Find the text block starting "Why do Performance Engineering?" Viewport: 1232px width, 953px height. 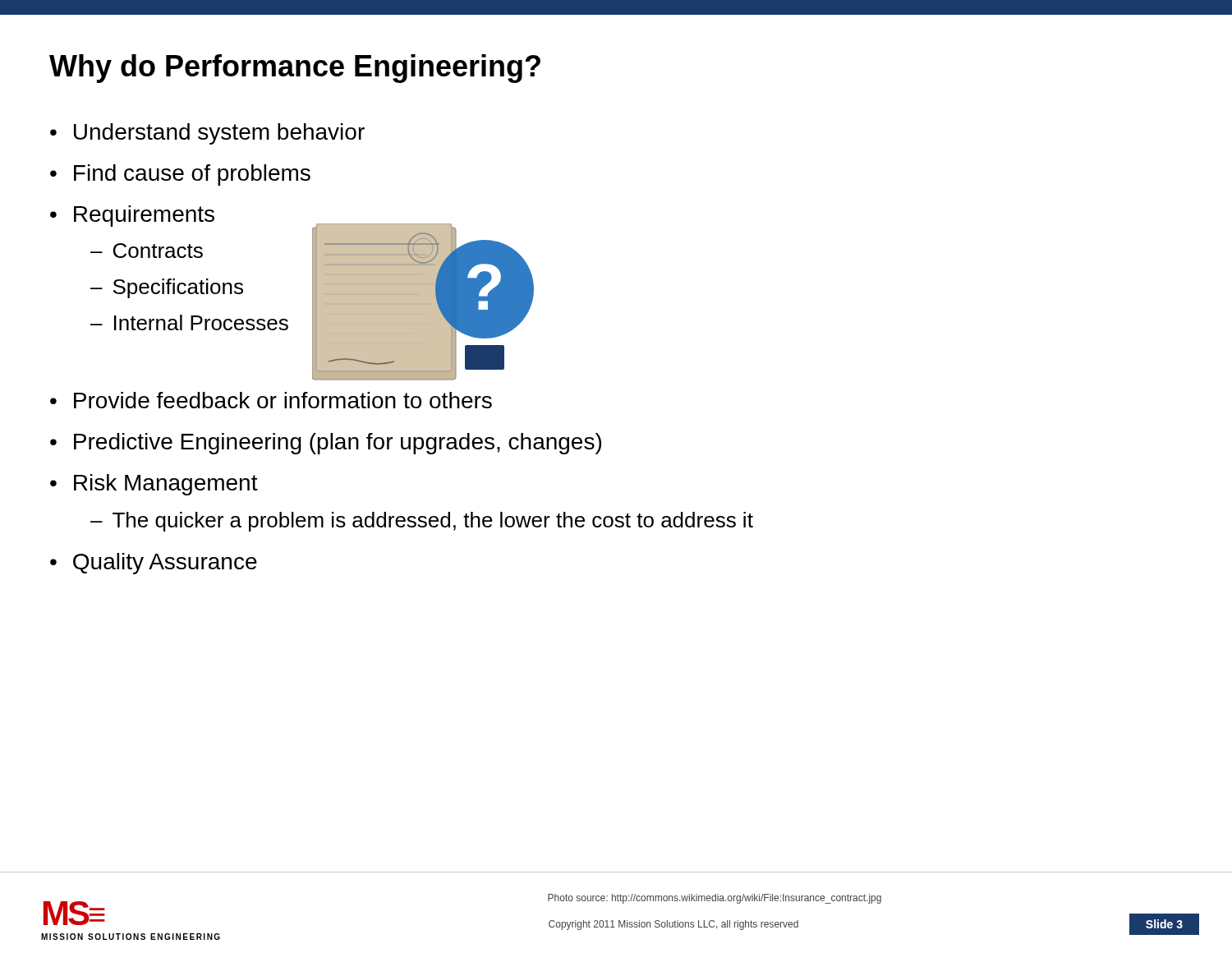296,67
